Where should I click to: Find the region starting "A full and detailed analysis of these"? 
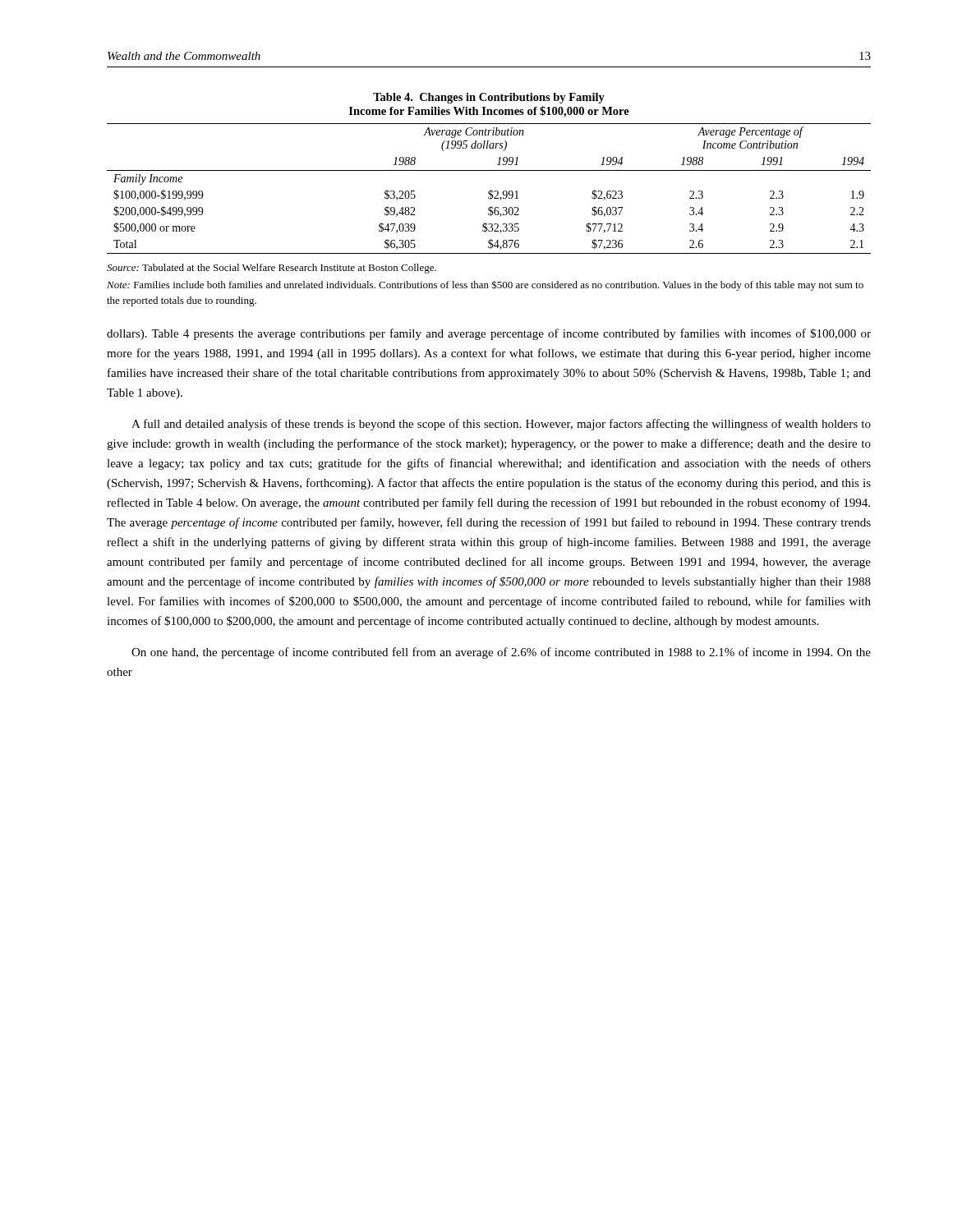489,522
